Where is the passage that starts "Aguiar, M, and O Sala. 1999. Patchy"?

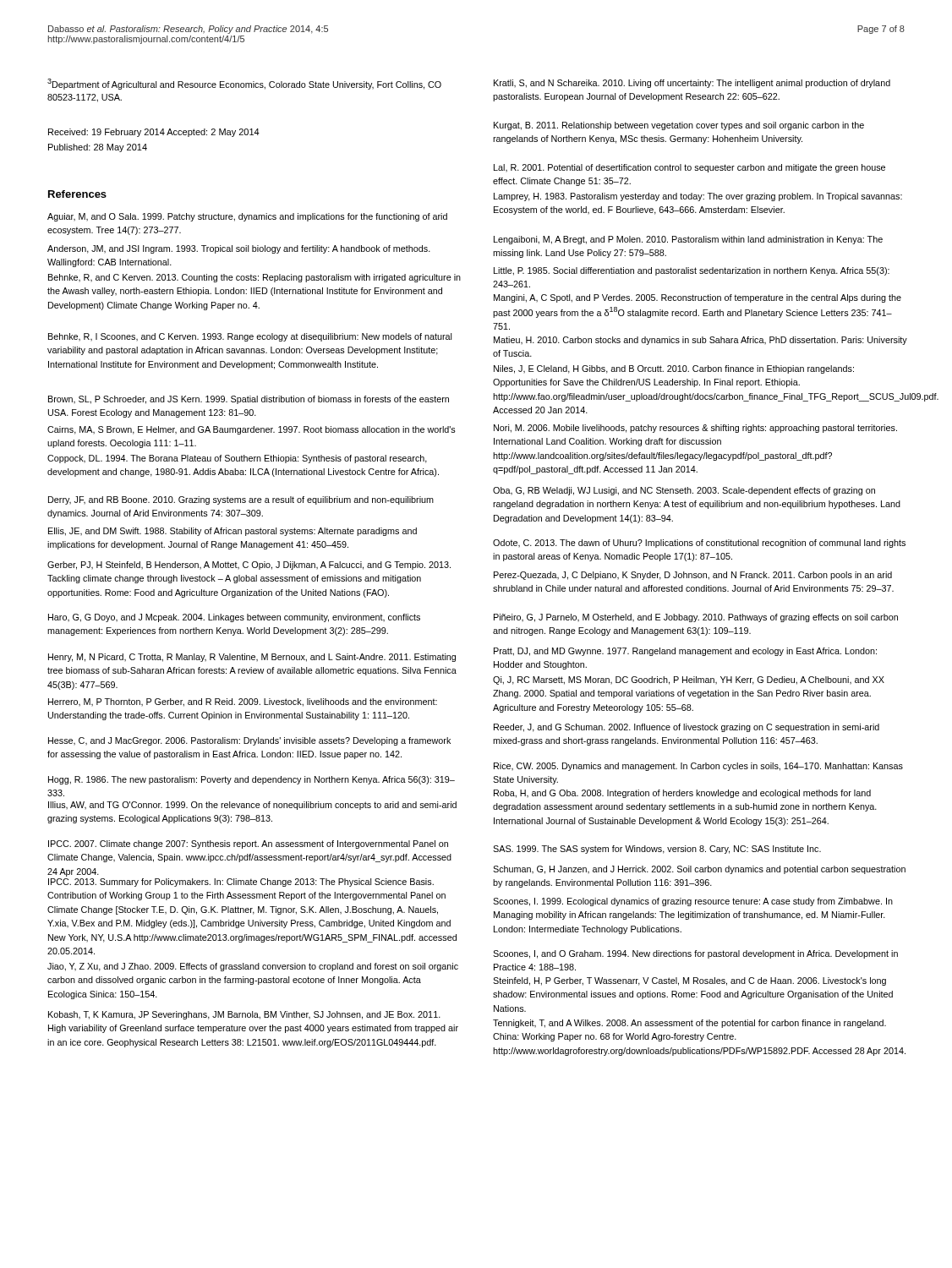[x=248, y=223]
